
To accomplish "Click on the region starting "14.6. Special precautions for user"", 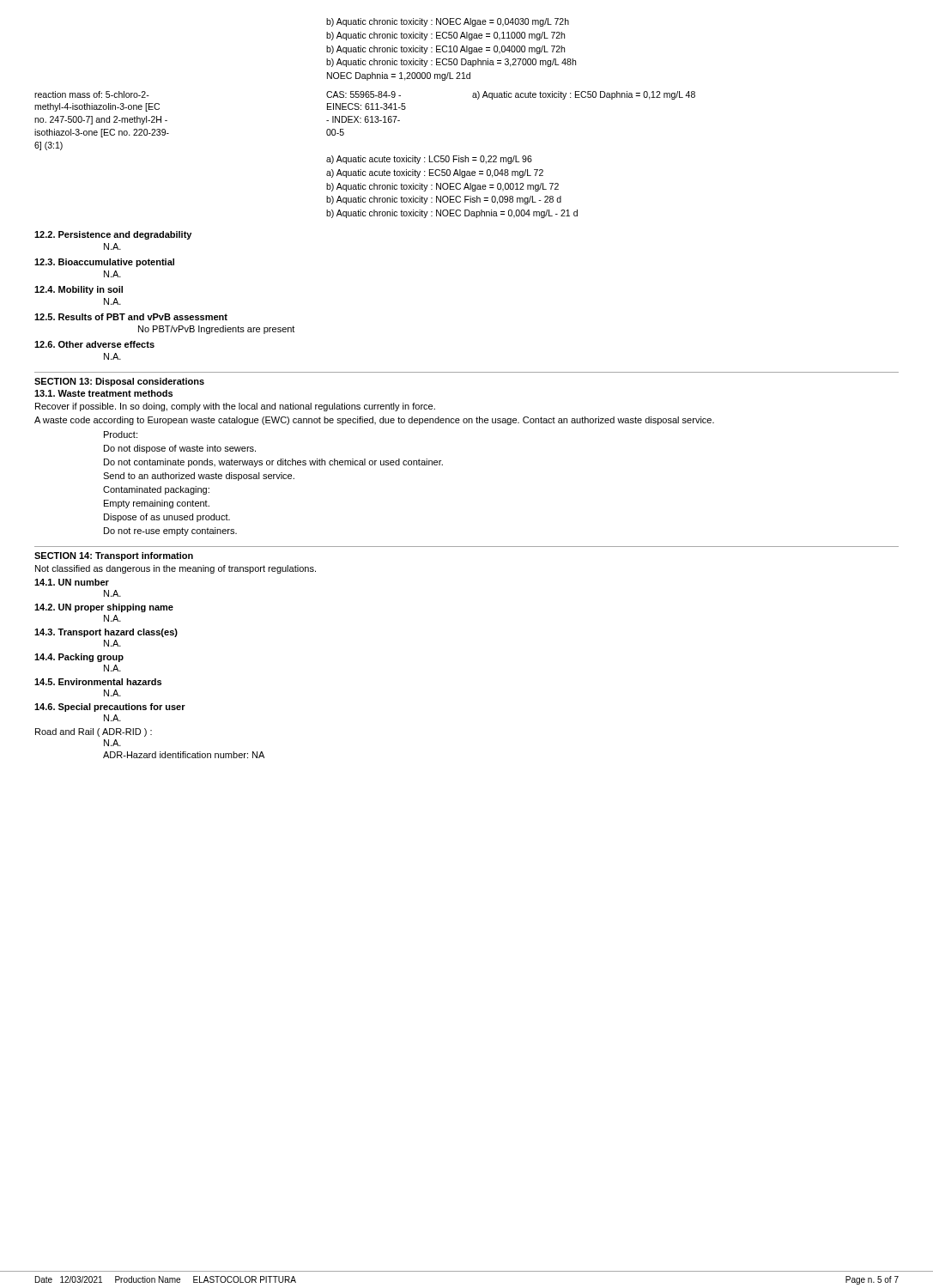I will tap(110, 707).
